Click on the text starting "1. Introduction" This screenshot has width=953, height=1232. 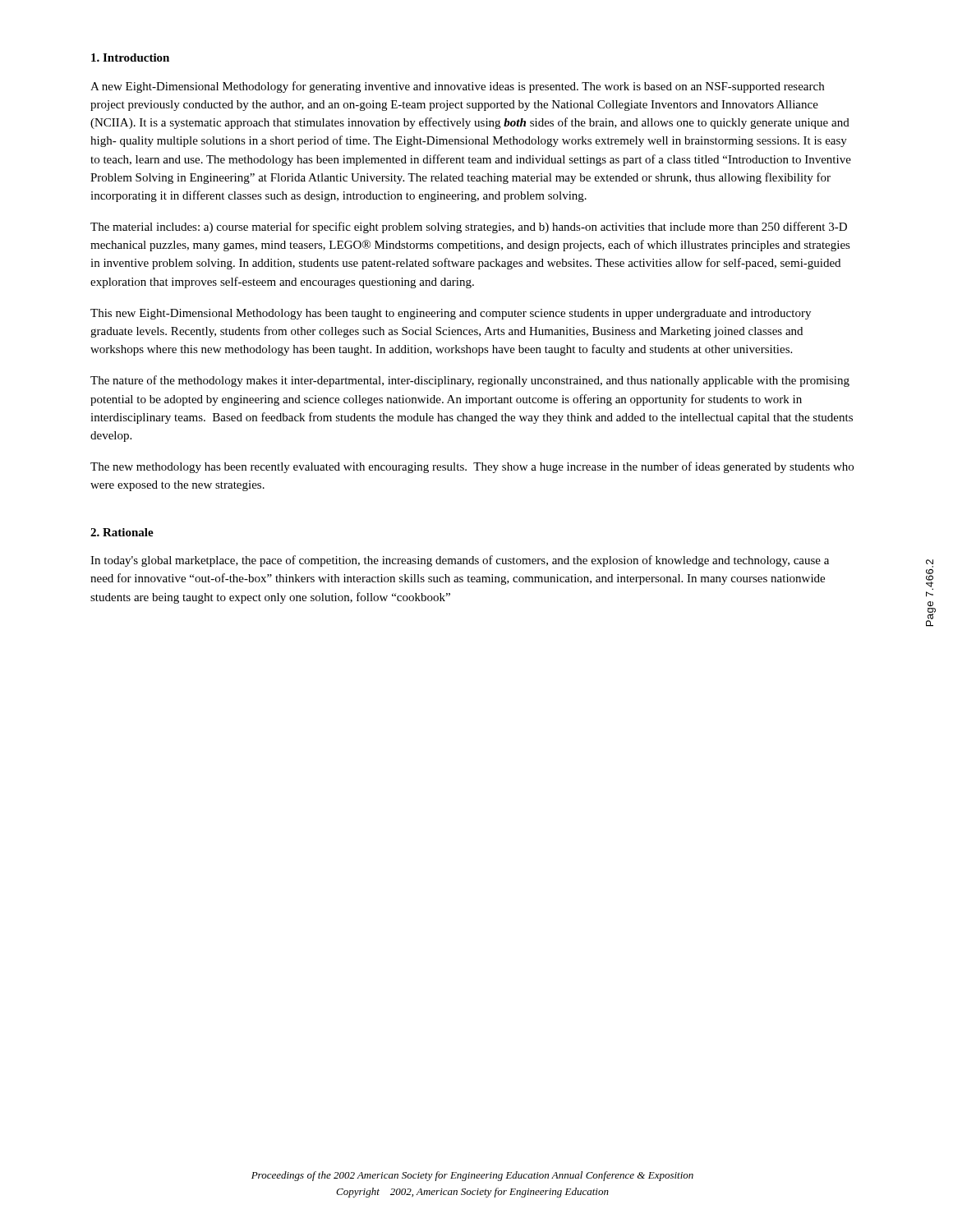click(130, 57)
